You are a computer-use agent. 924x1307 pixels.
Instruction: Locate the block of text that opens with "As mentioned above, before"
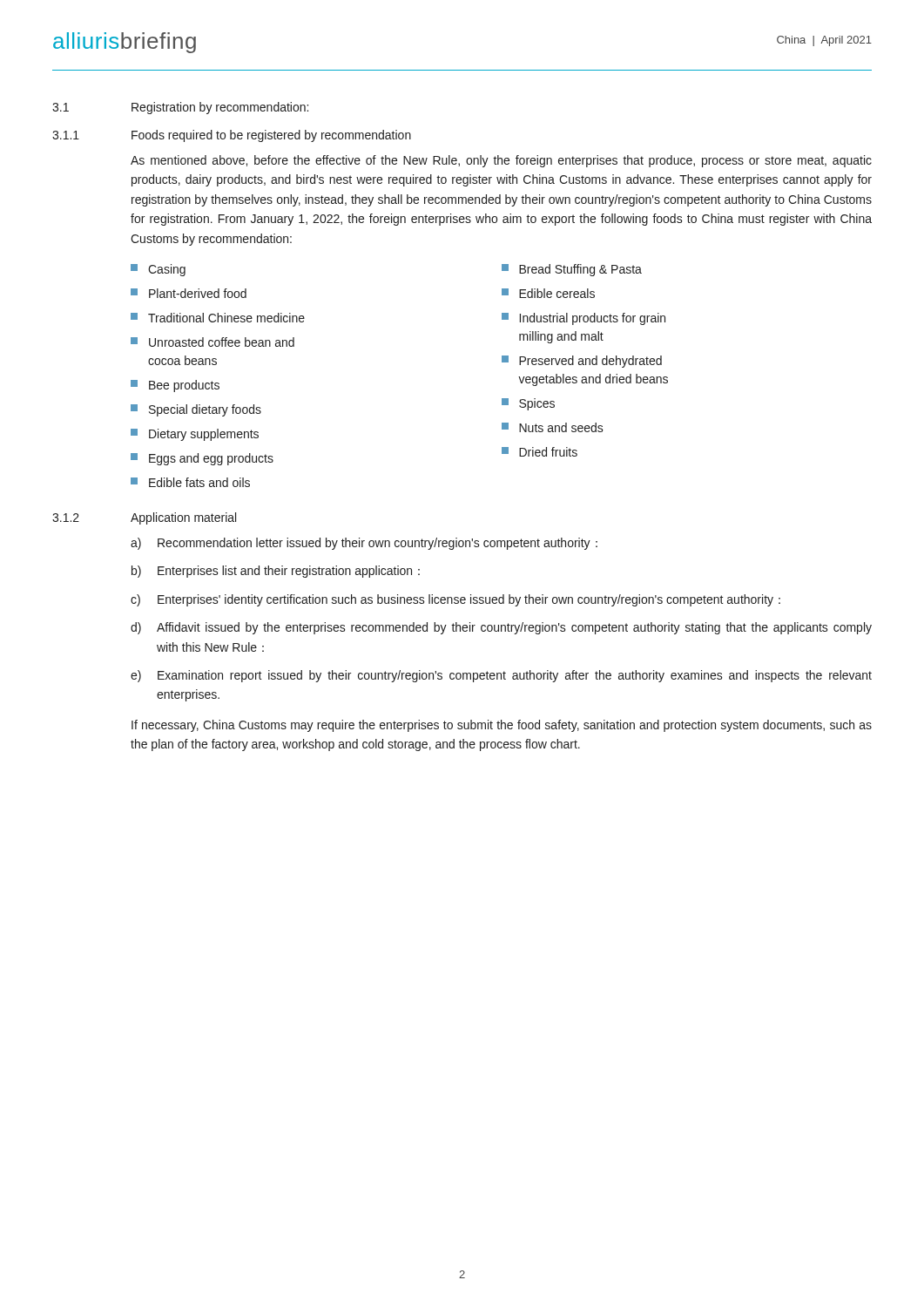click(501, 199)
